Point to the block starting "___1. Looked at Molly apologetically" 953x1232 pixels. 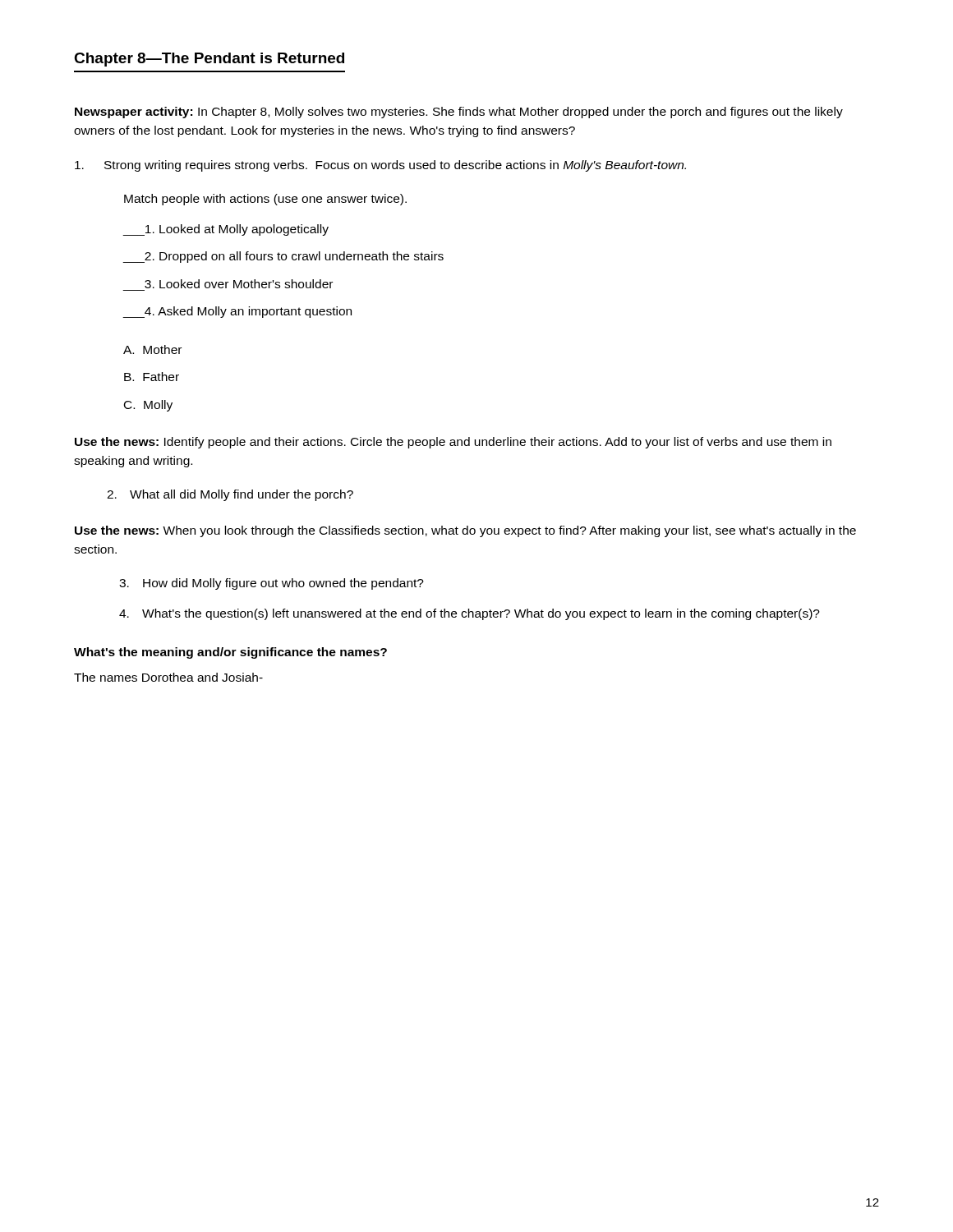pyautogui.click(x=226, y=229)
